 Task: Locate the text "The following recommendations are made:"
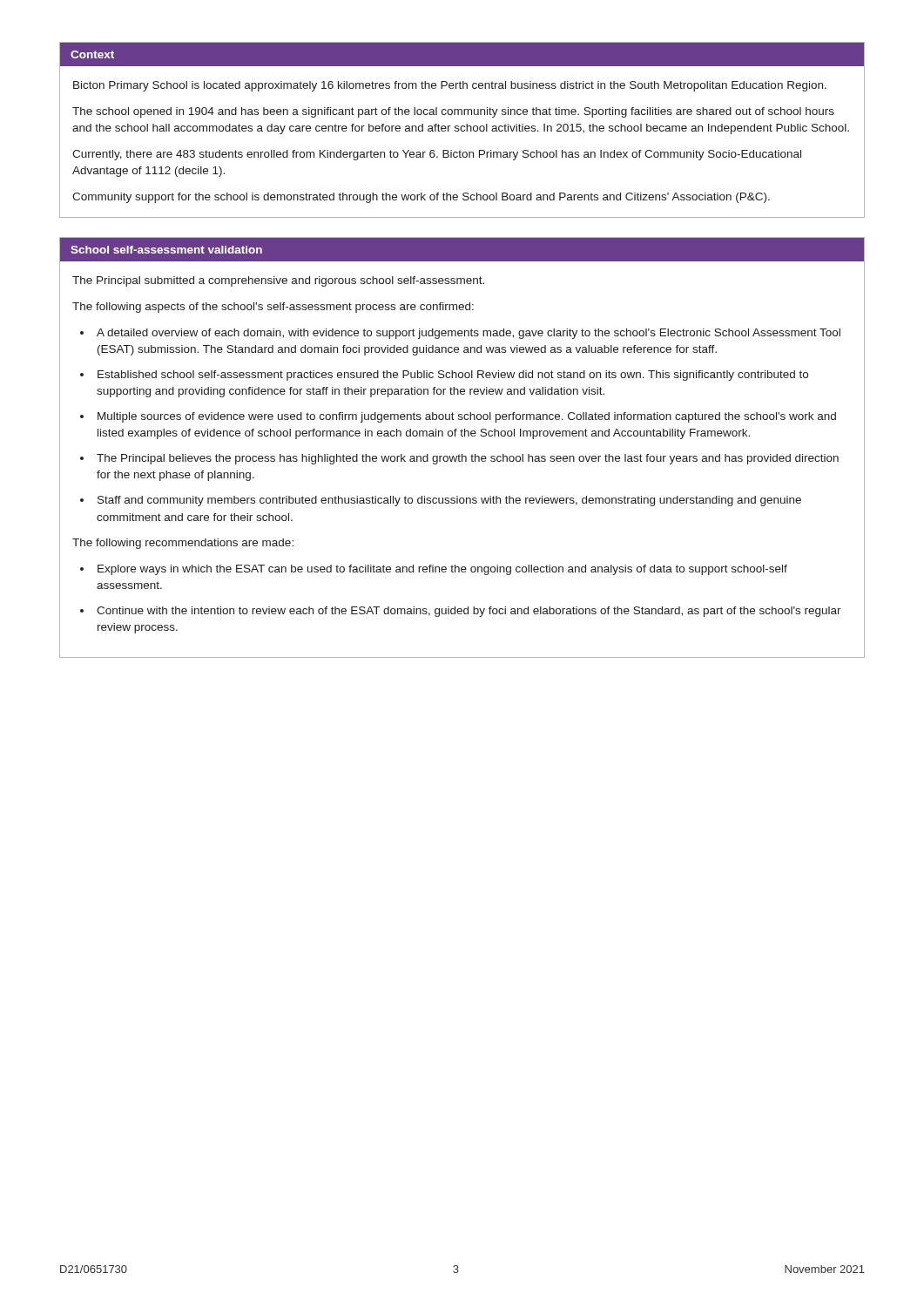pos(183,543)
